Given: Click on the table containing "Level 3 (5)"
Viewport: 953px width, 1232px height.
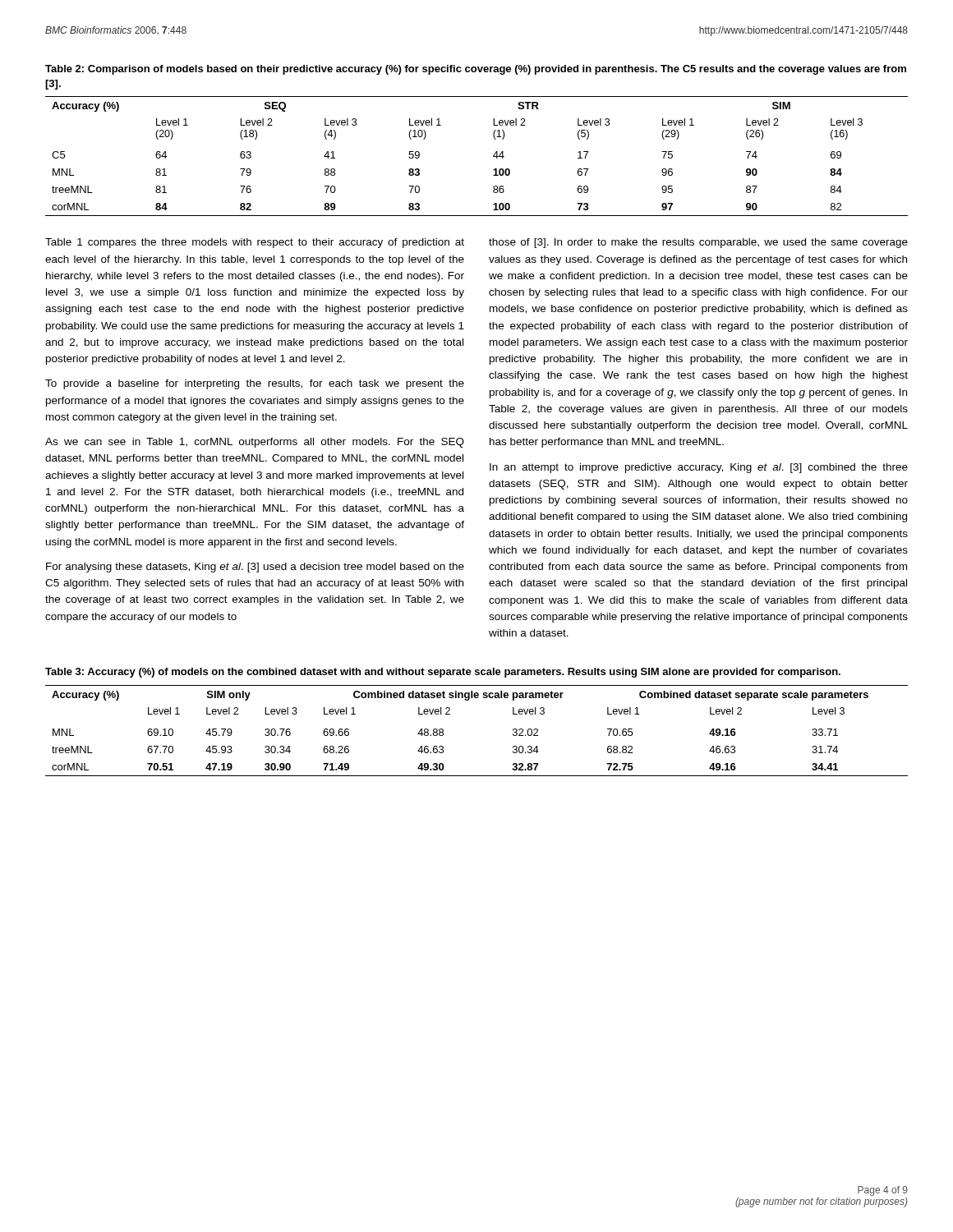Looking at the screenshot, I should coord(476,156).
